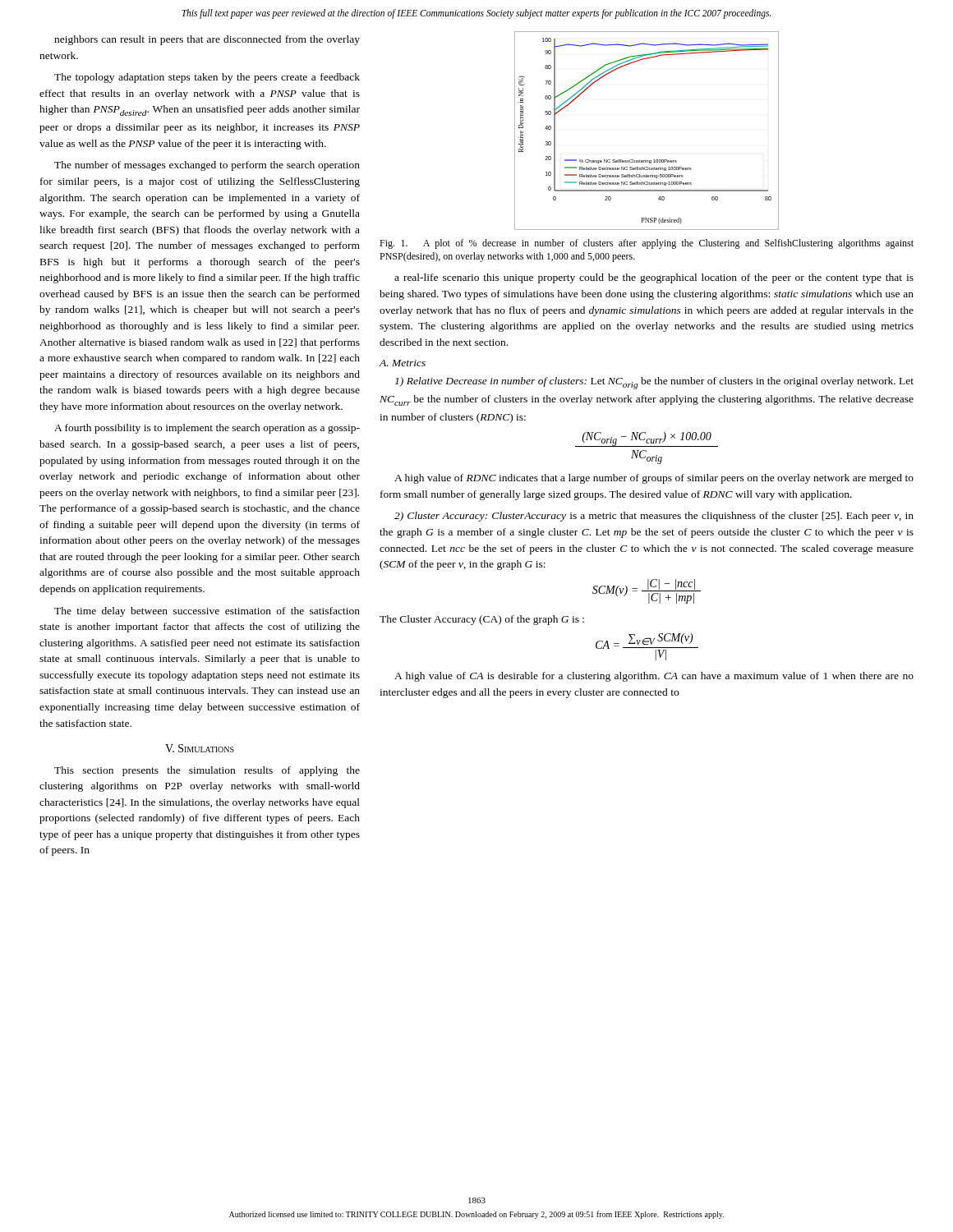Select the passage starting "This section presents"
Image resolution: width=953 pixels, height=1232 pixels.
[200, 810]
